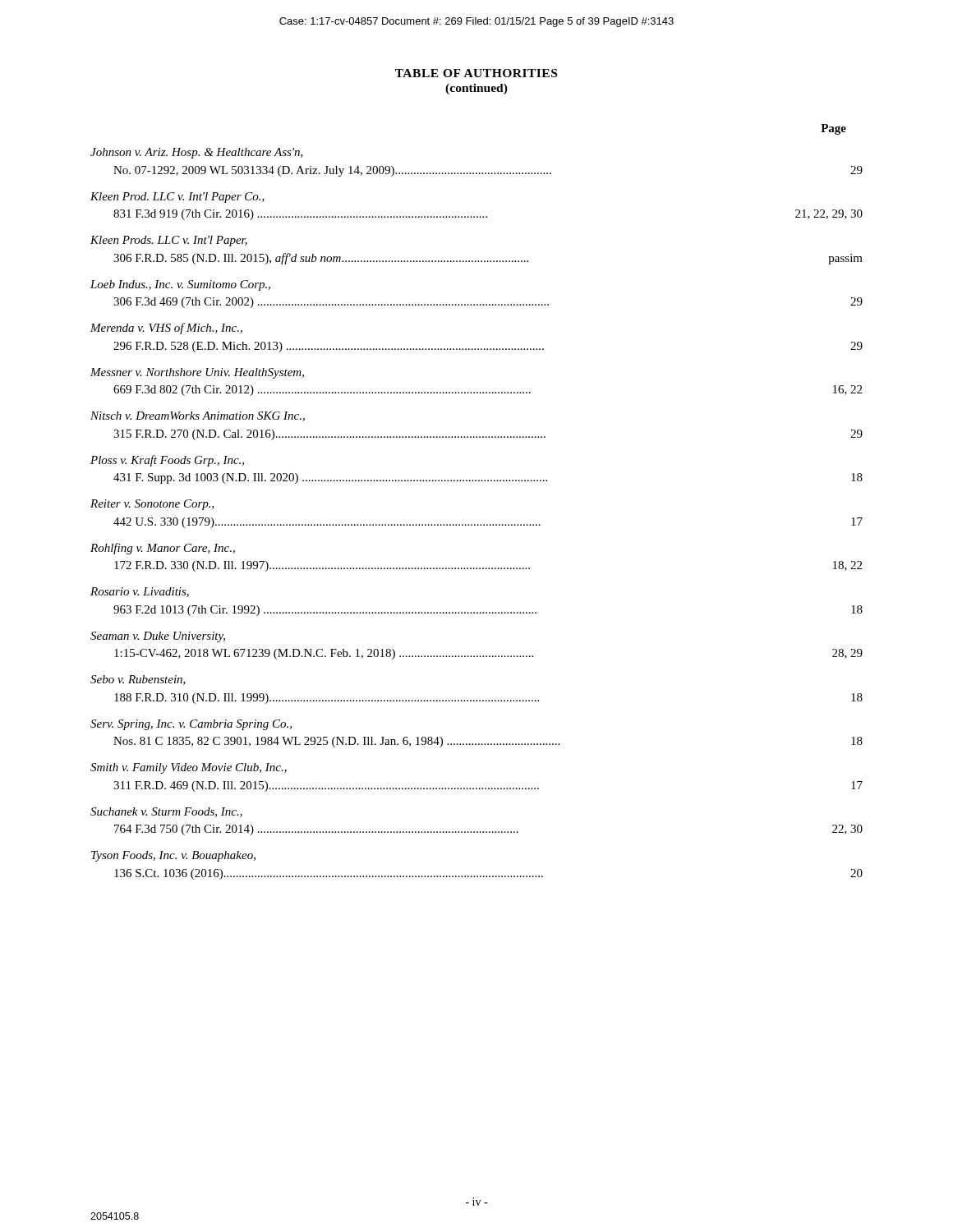Point to the block beginning "Rohlfing v. Manor Care, Inc., 172 F.R.D. 330"
This screenshot has width=953, height=1232.
[x=476, y=557]
